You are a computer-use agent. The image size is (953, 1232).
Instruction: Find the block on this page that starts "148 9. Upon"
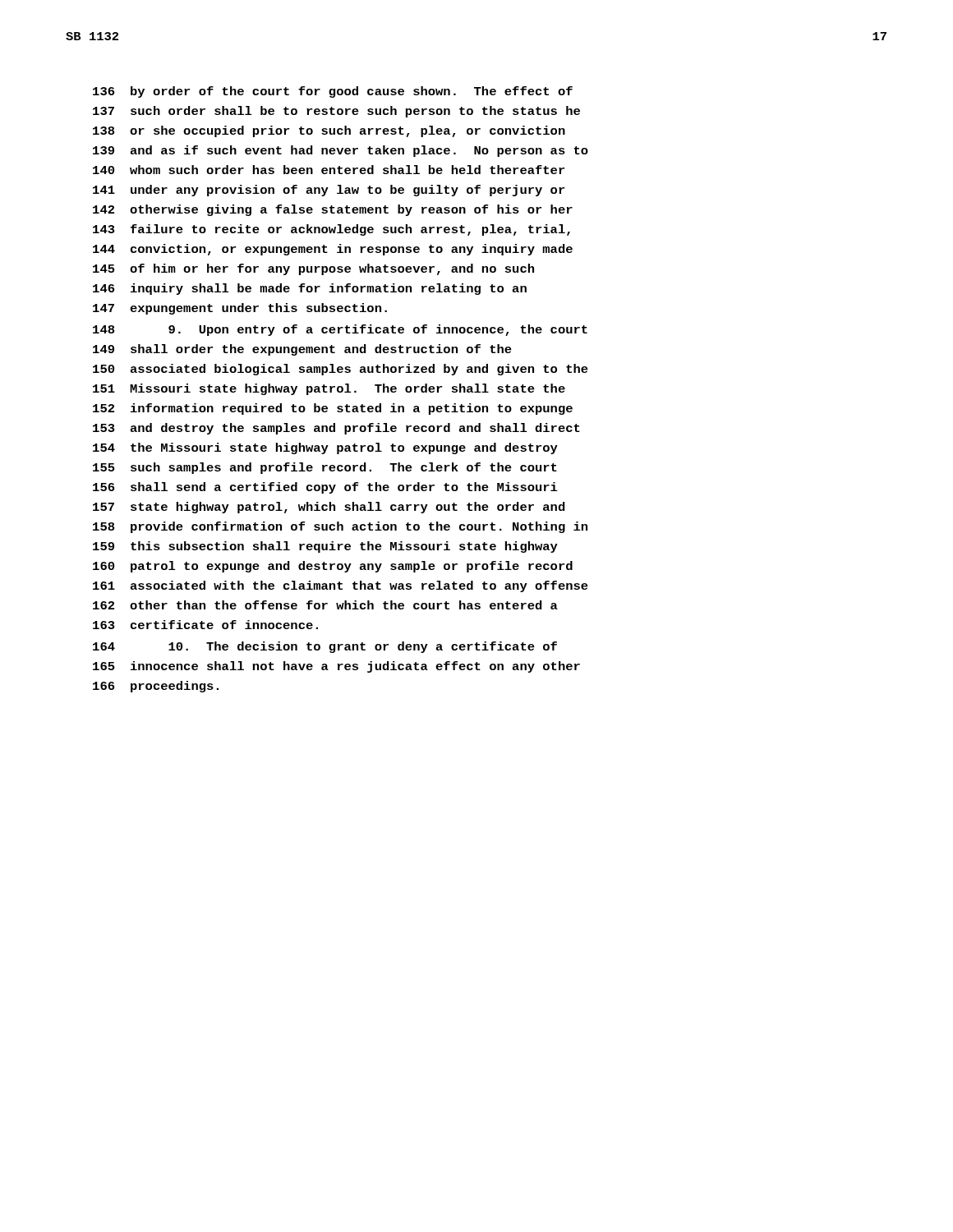[x=476, y=478]
